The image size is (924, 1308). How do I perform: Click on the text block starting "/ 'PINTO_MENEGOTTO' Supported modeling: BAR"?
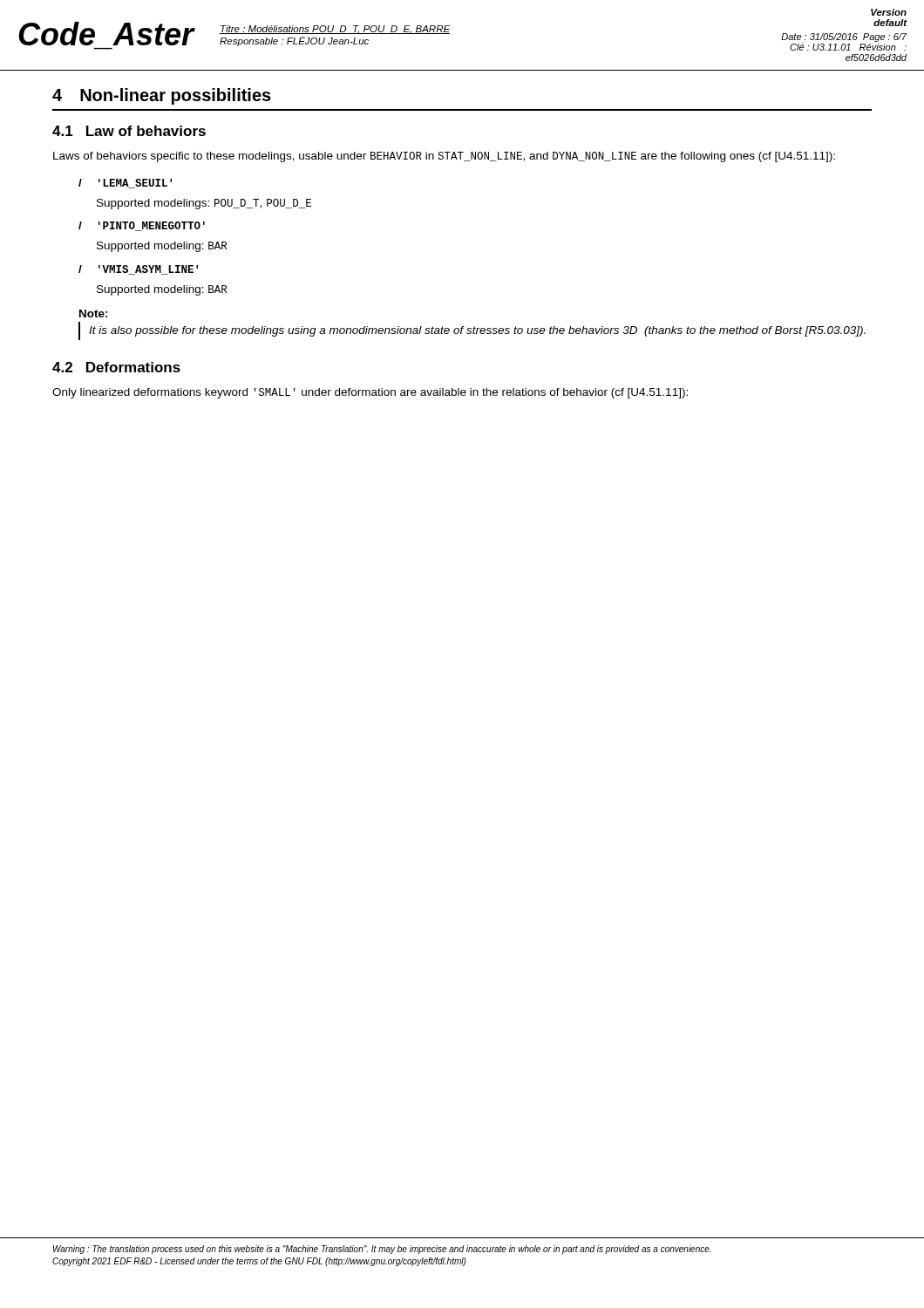pos(142,226)
